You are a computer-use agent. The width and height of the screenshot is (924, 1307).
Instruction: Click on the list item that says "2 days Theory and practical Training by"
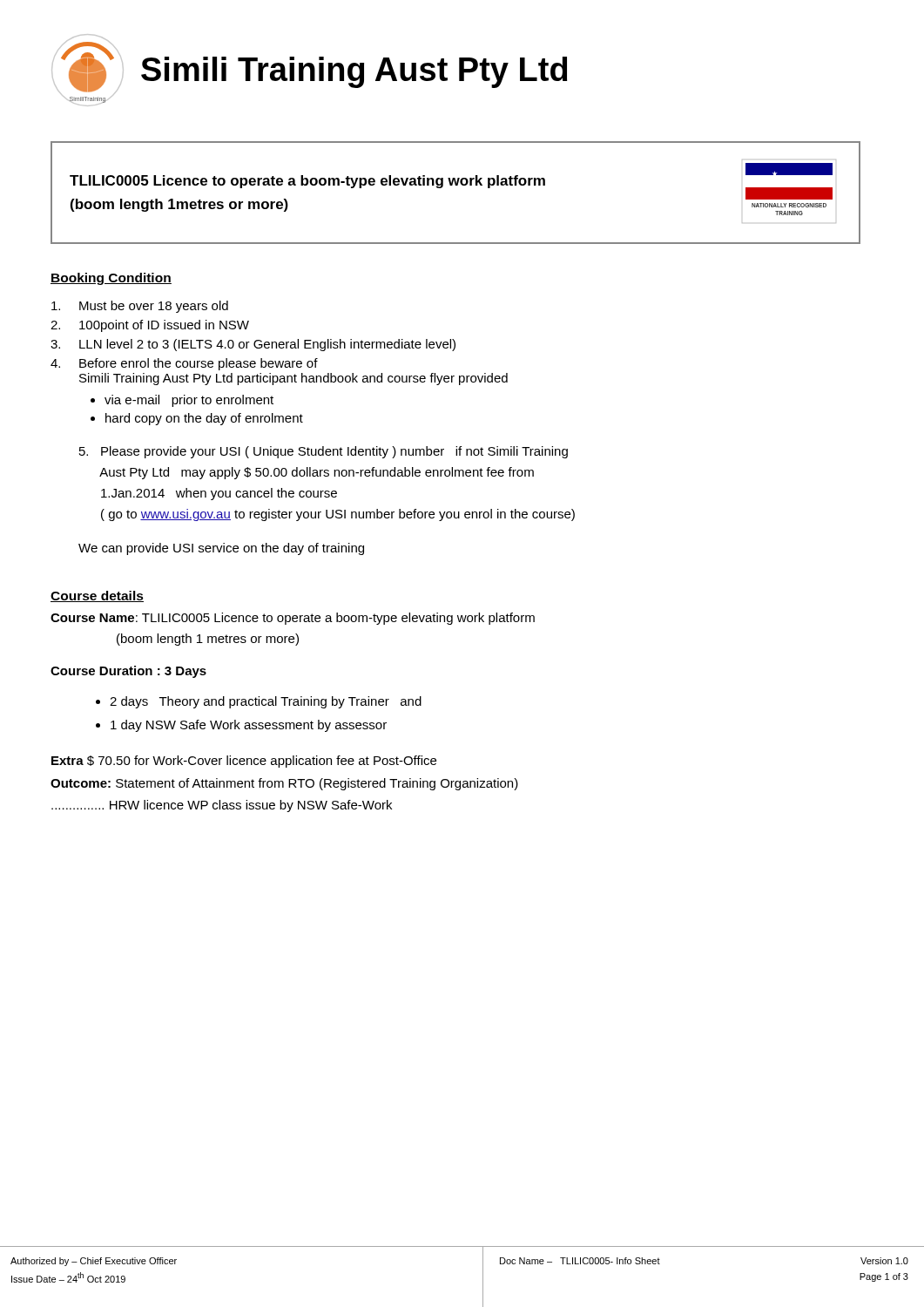click(266, 702)
